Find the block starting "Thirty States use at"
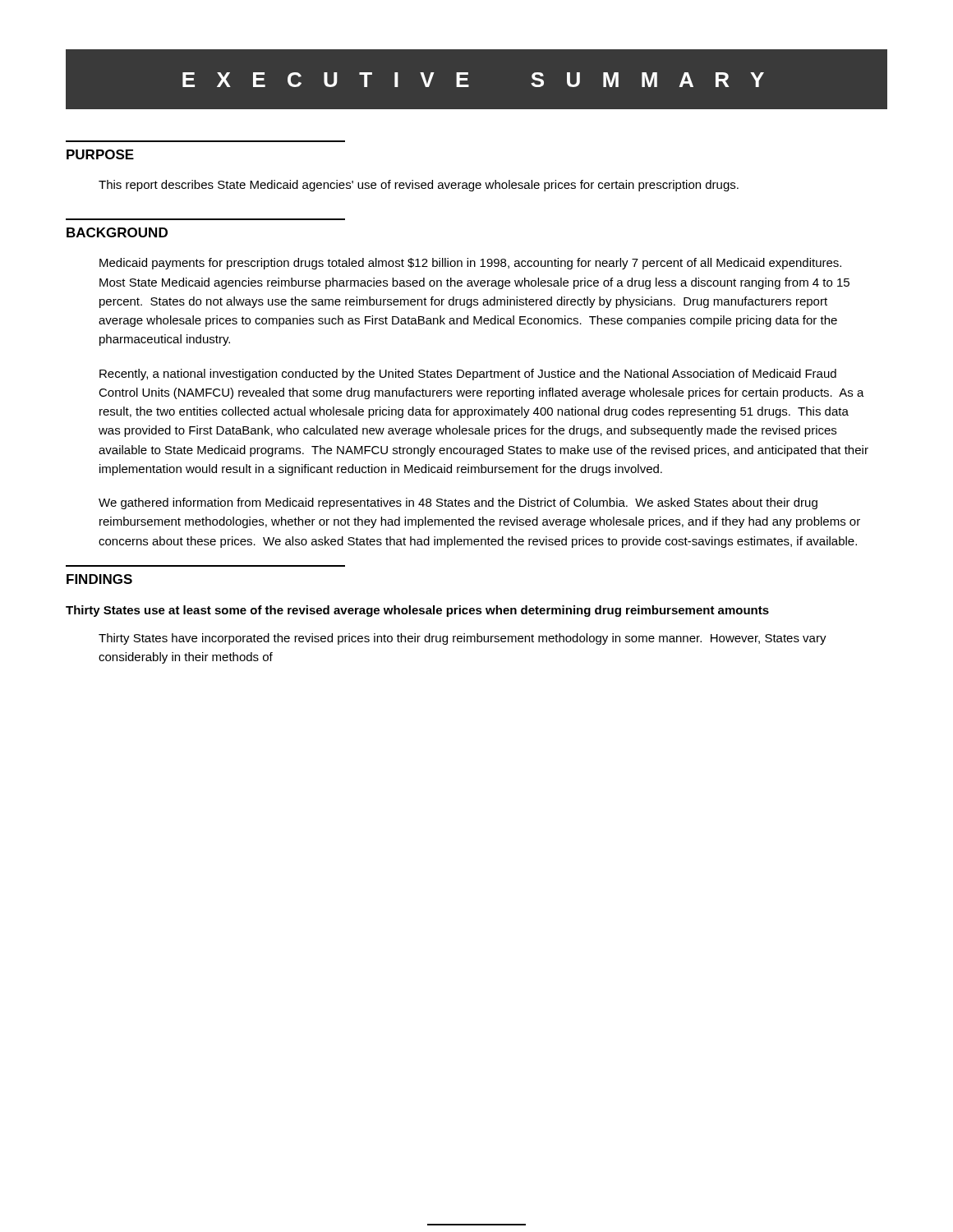953x1232 pixels. 417,610
